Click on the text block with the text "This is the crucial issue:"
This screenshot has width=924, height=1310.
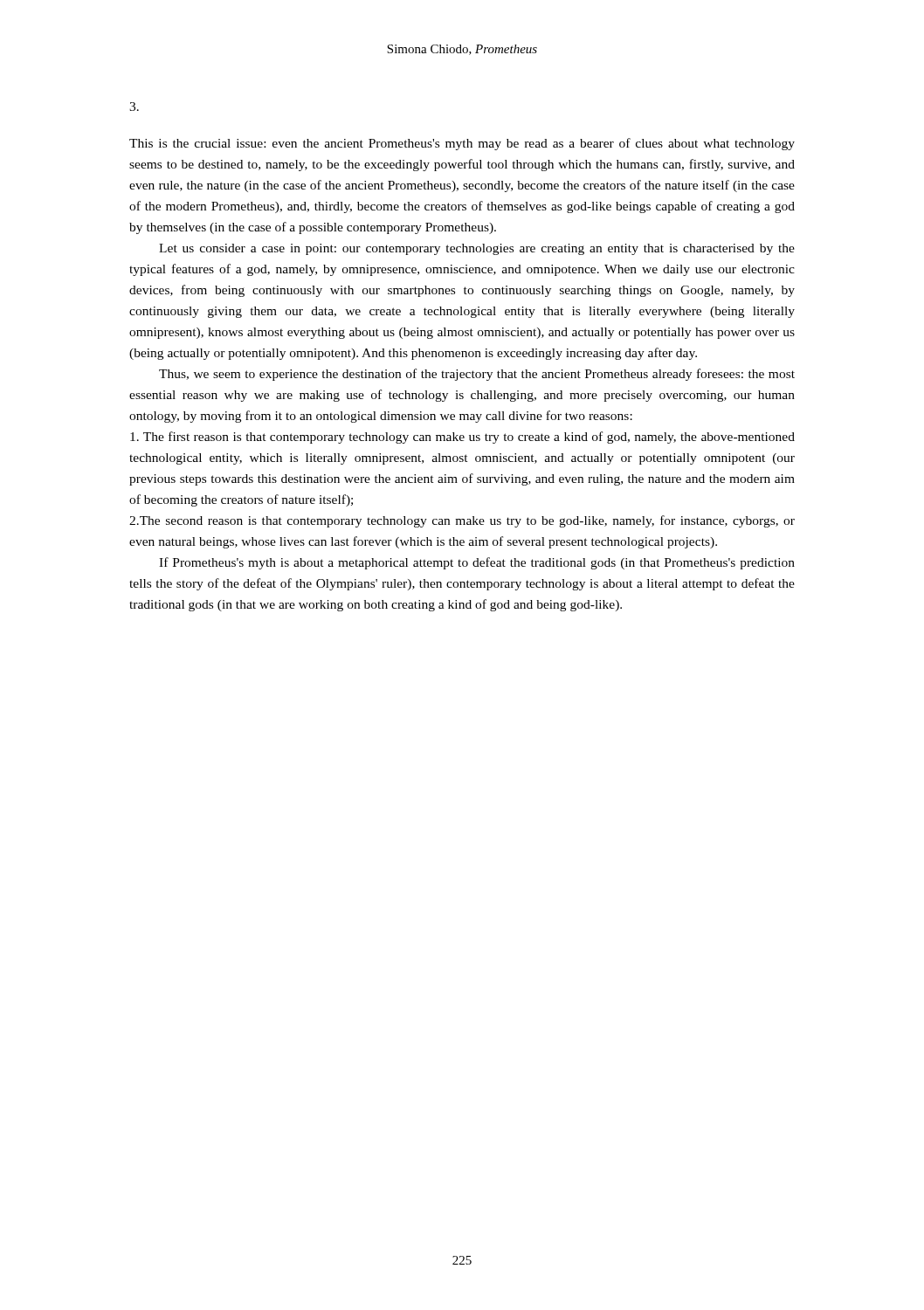[x=462, y=185]
